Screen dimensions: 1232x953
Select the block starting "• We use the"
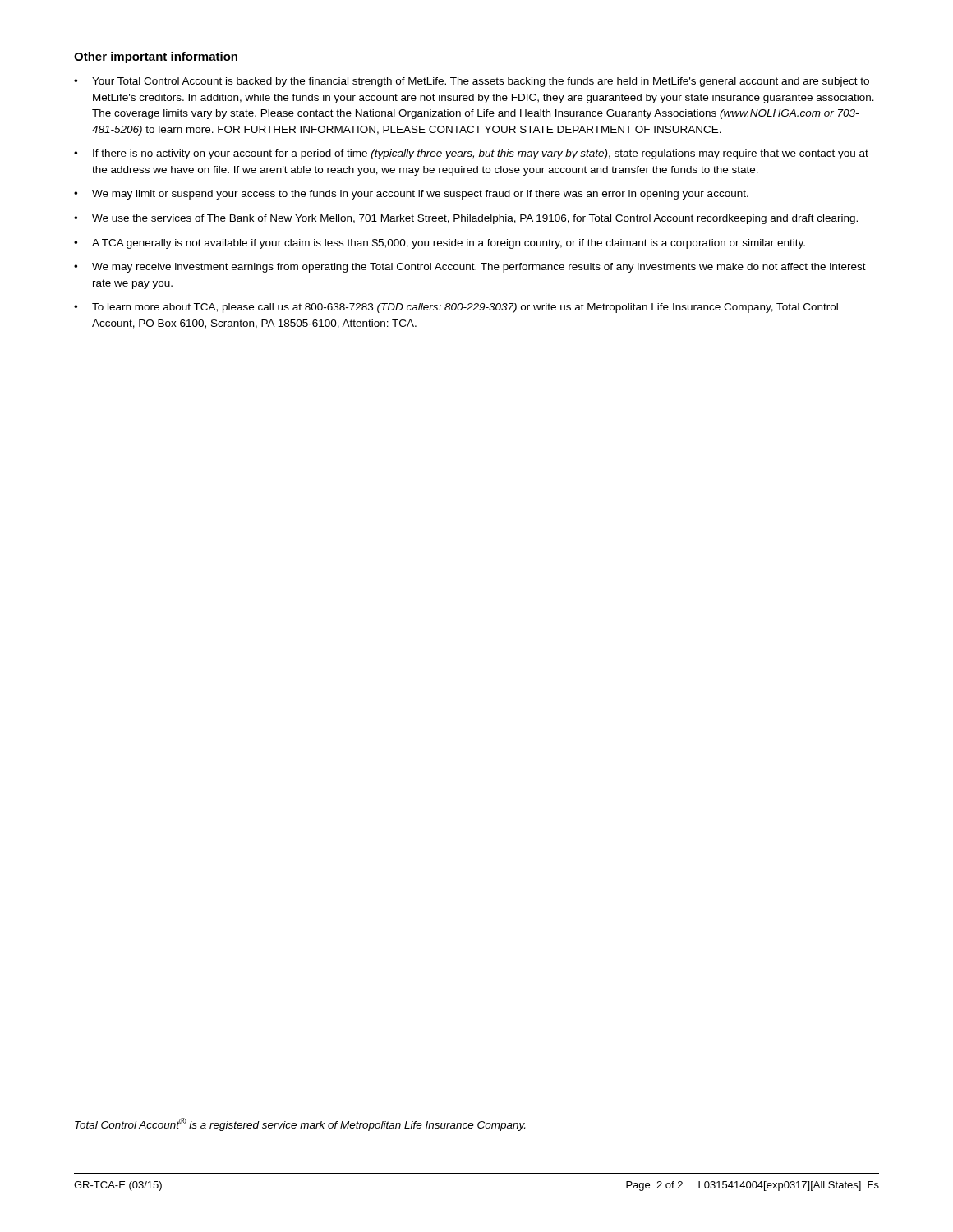click(476, 218)
